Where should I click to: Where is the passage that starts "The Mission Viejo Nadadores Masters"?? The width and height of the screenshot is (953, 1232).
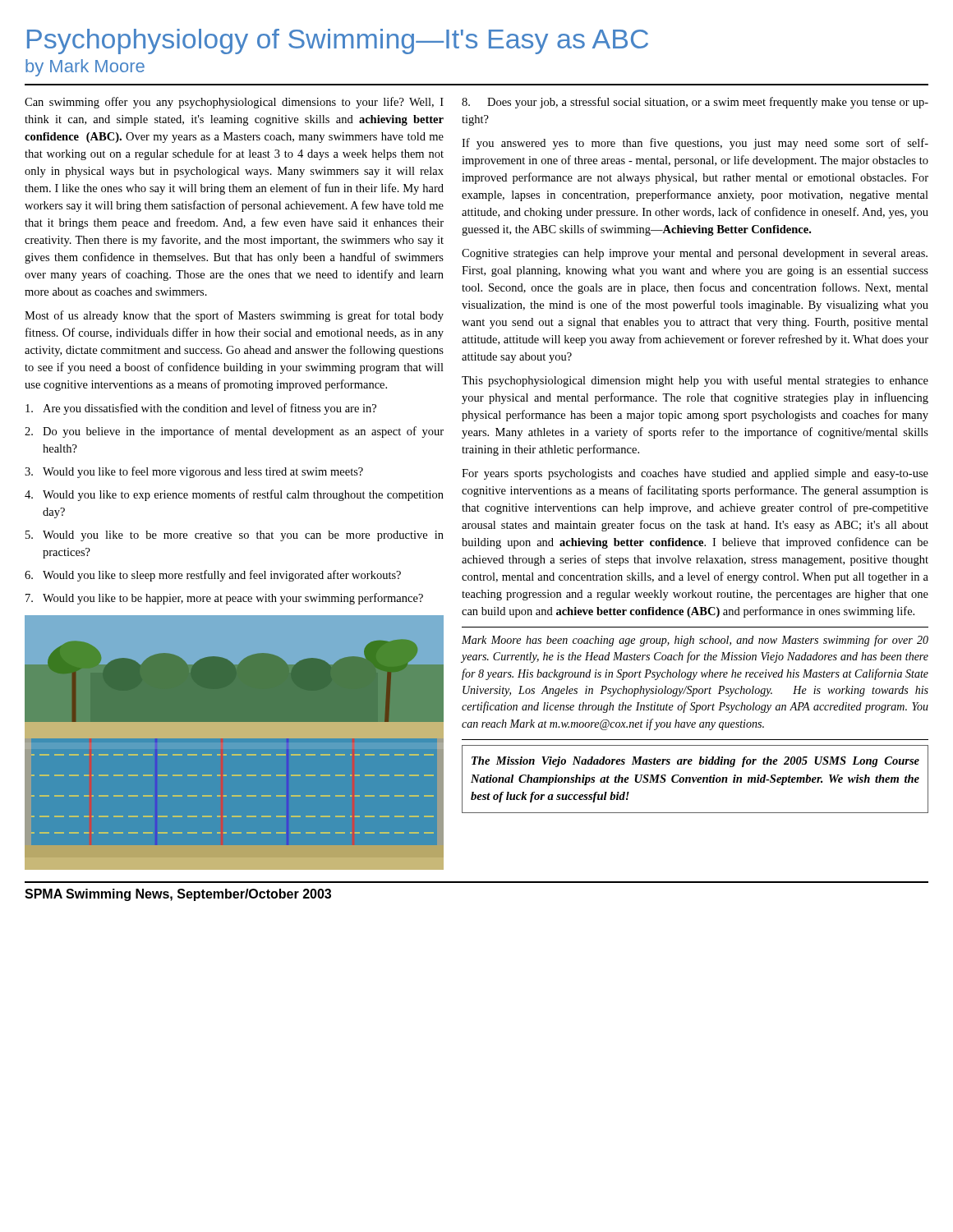(695, 779)
